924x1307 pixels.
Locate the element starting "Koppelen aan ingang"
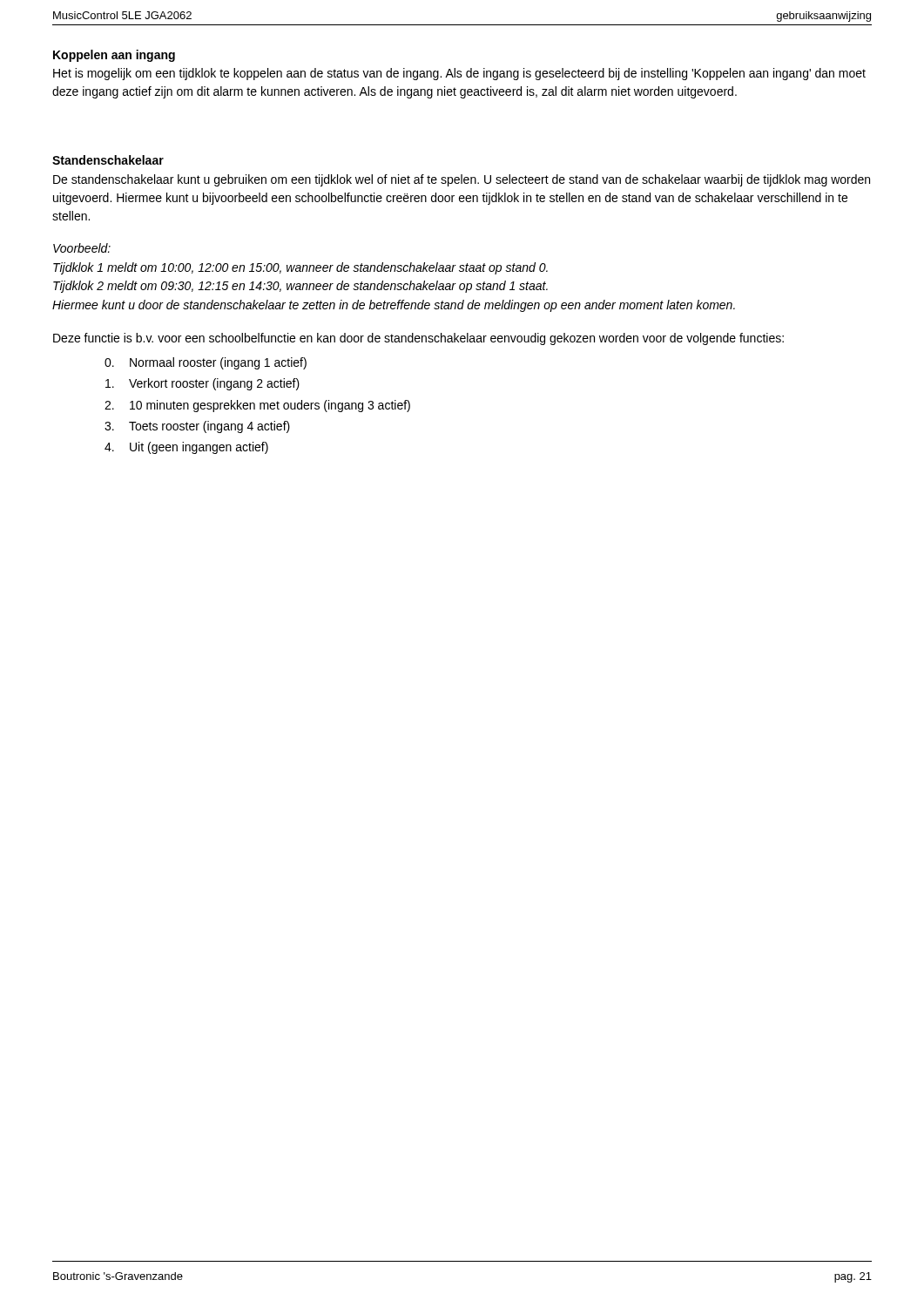pyautogui.click(x=114, y=55)
